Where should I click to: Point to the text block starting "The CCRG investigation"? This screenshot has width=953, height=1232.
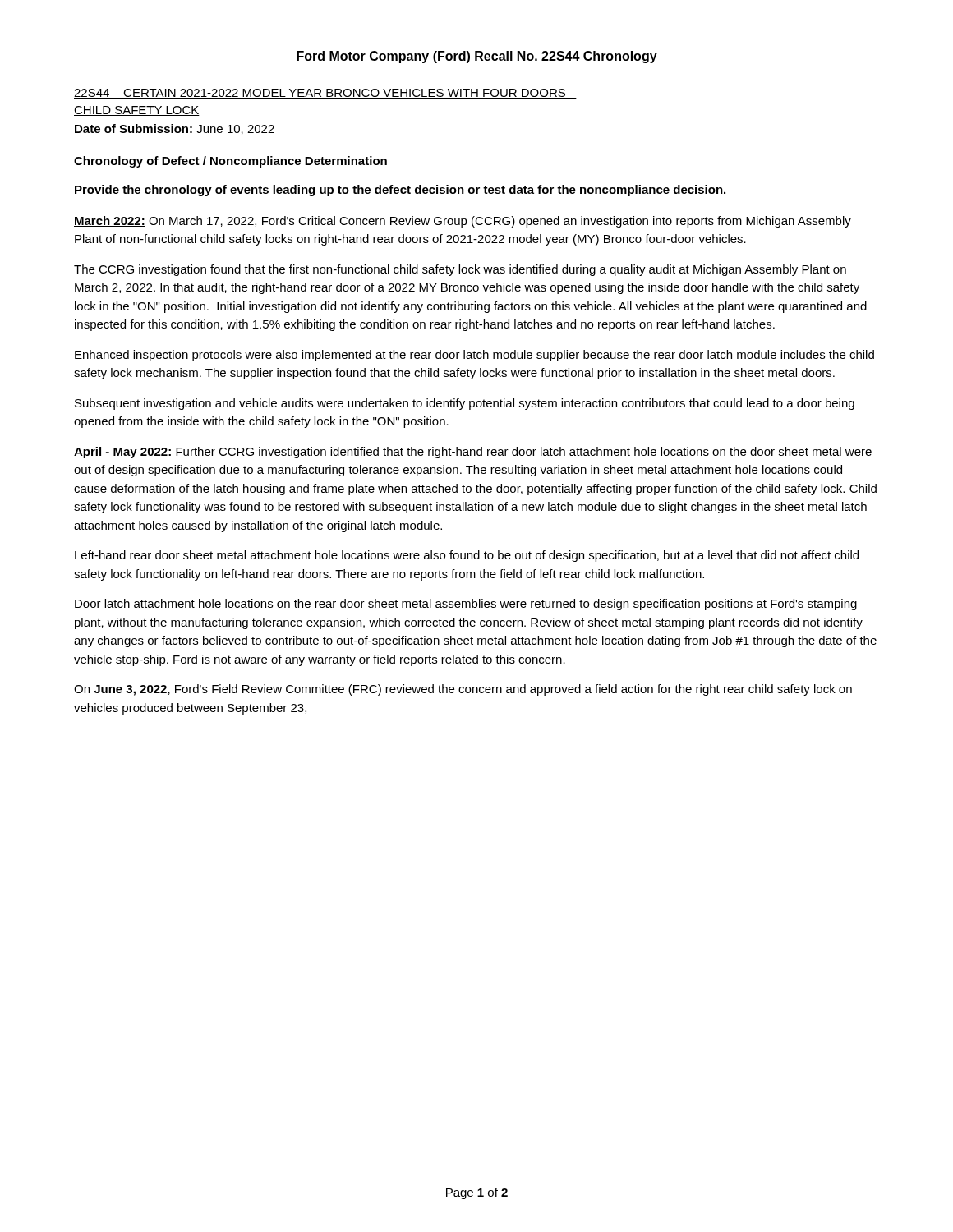point(470,296)
